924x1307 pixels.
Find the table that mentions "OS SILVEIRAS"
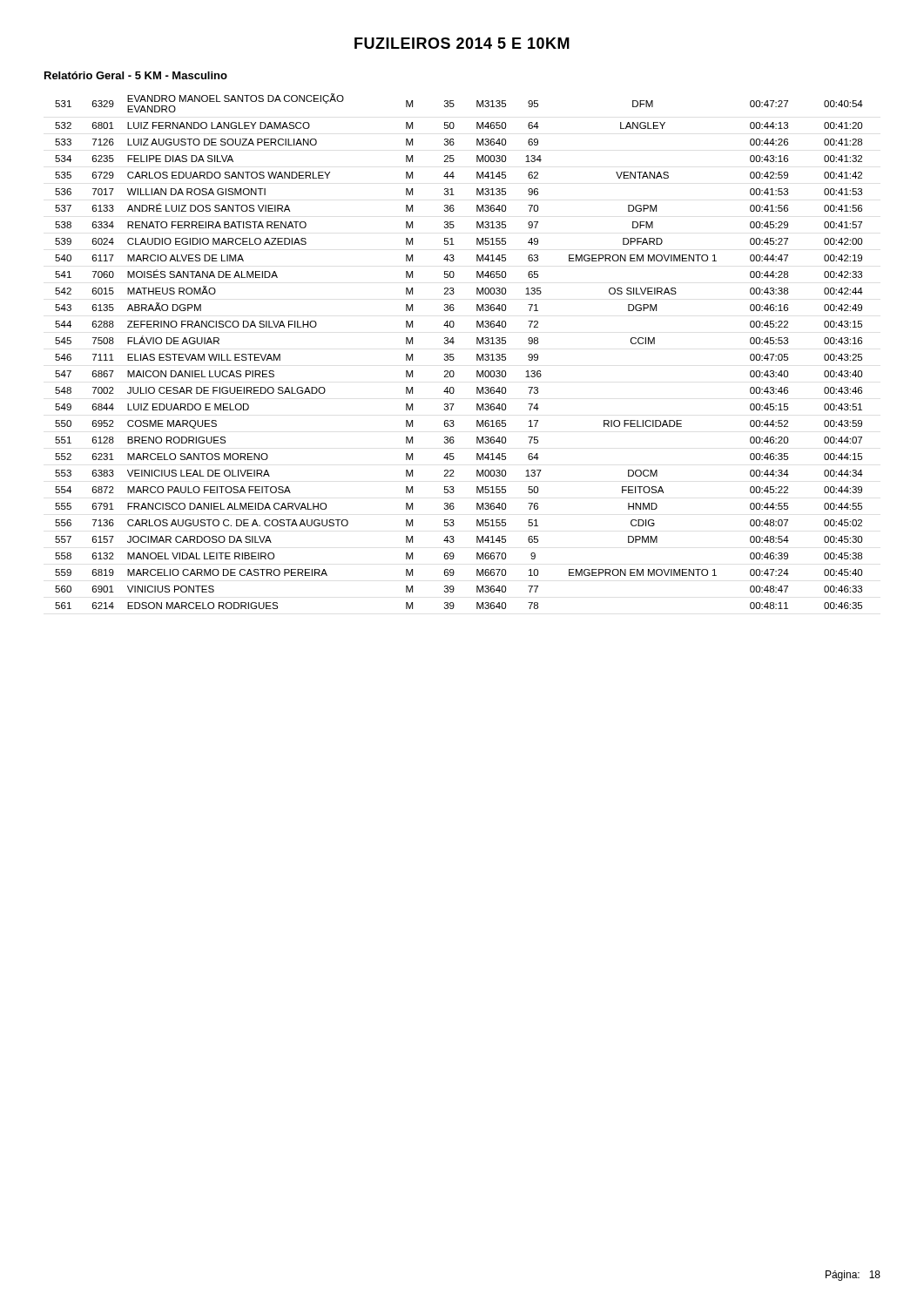pyautogui.click(x=462, y=352)
